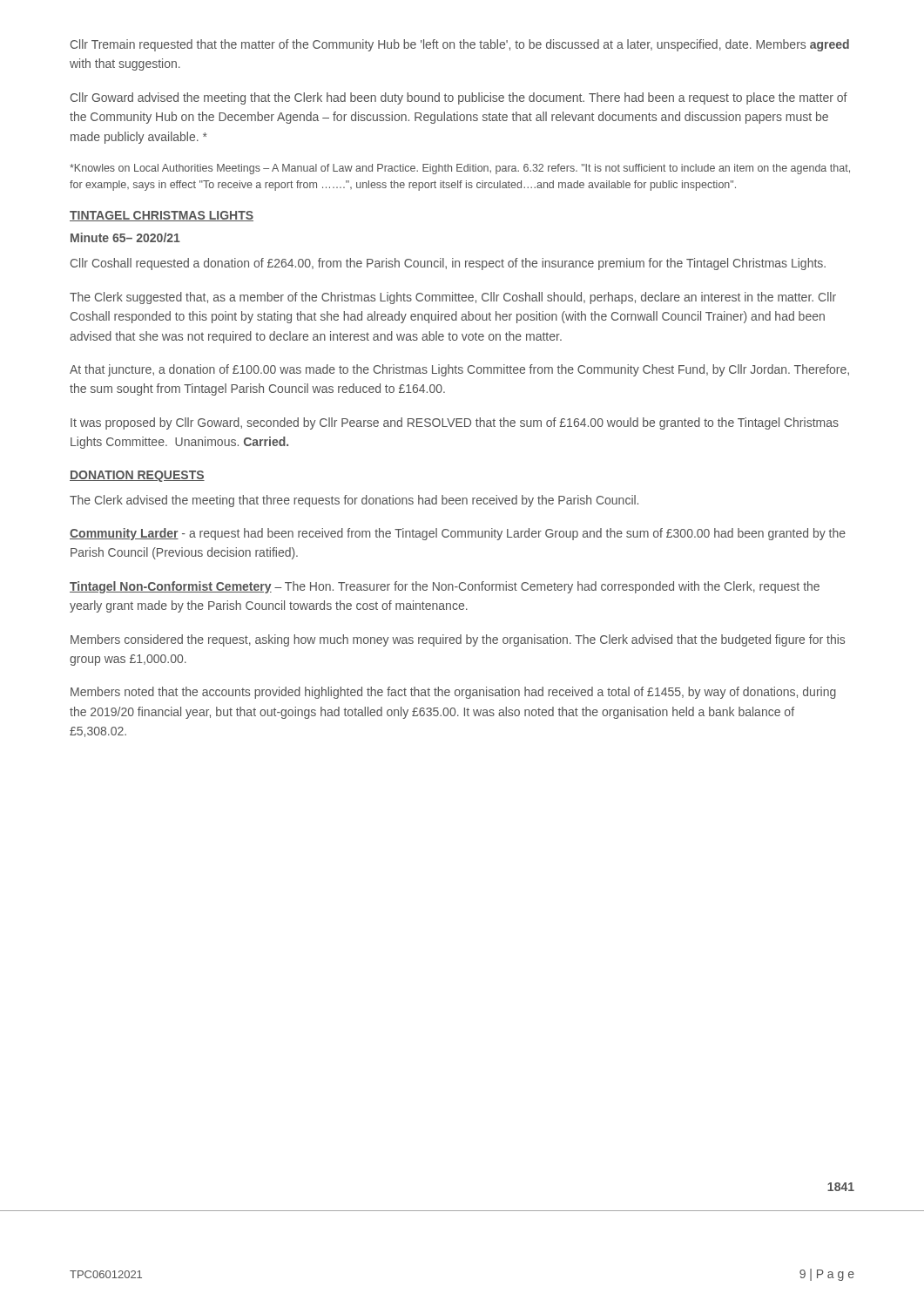Find the text block with the text "Community Larder - a"

coord(458,543)
